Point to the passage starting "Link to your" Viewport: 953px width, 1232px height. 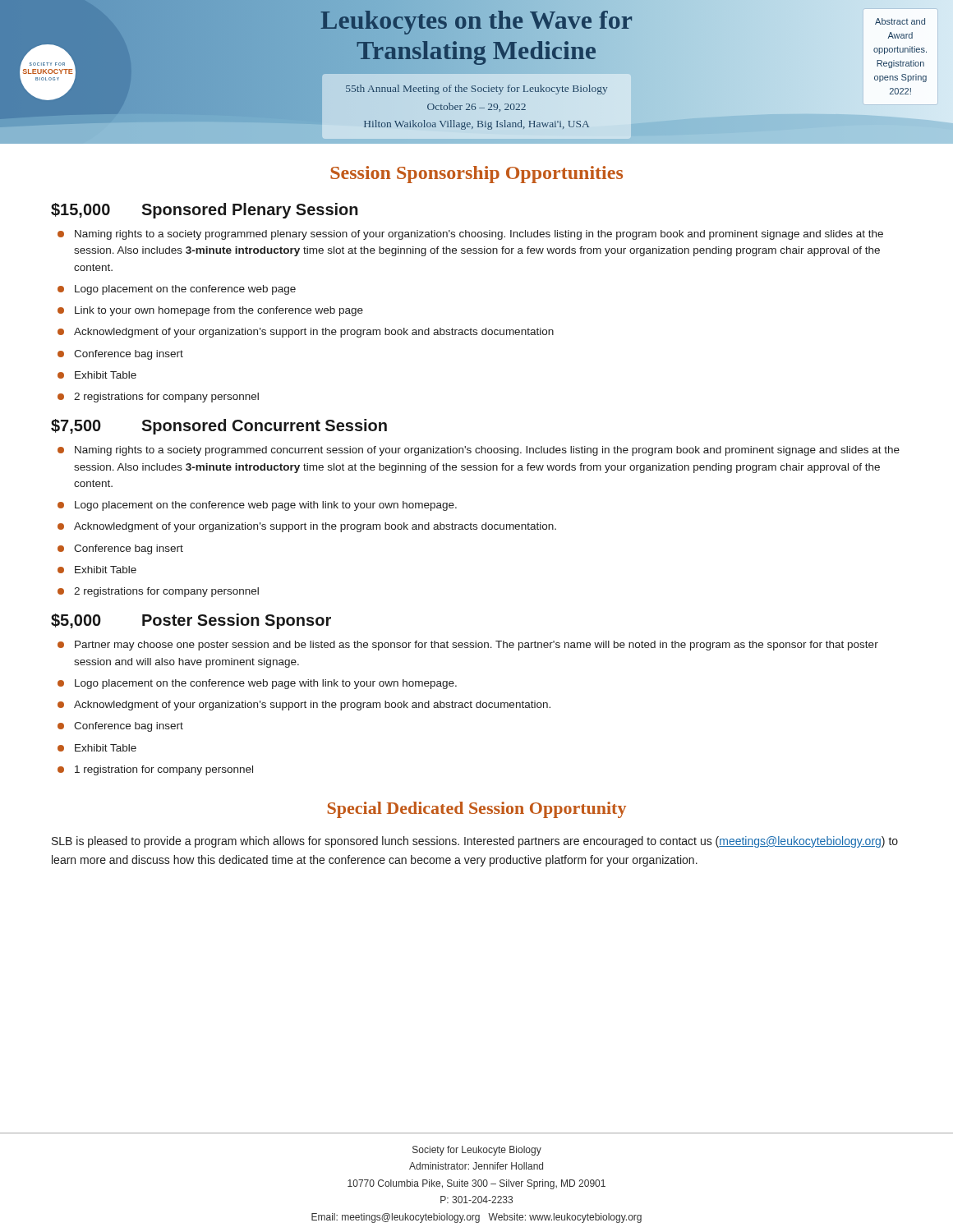coord(219,310)
